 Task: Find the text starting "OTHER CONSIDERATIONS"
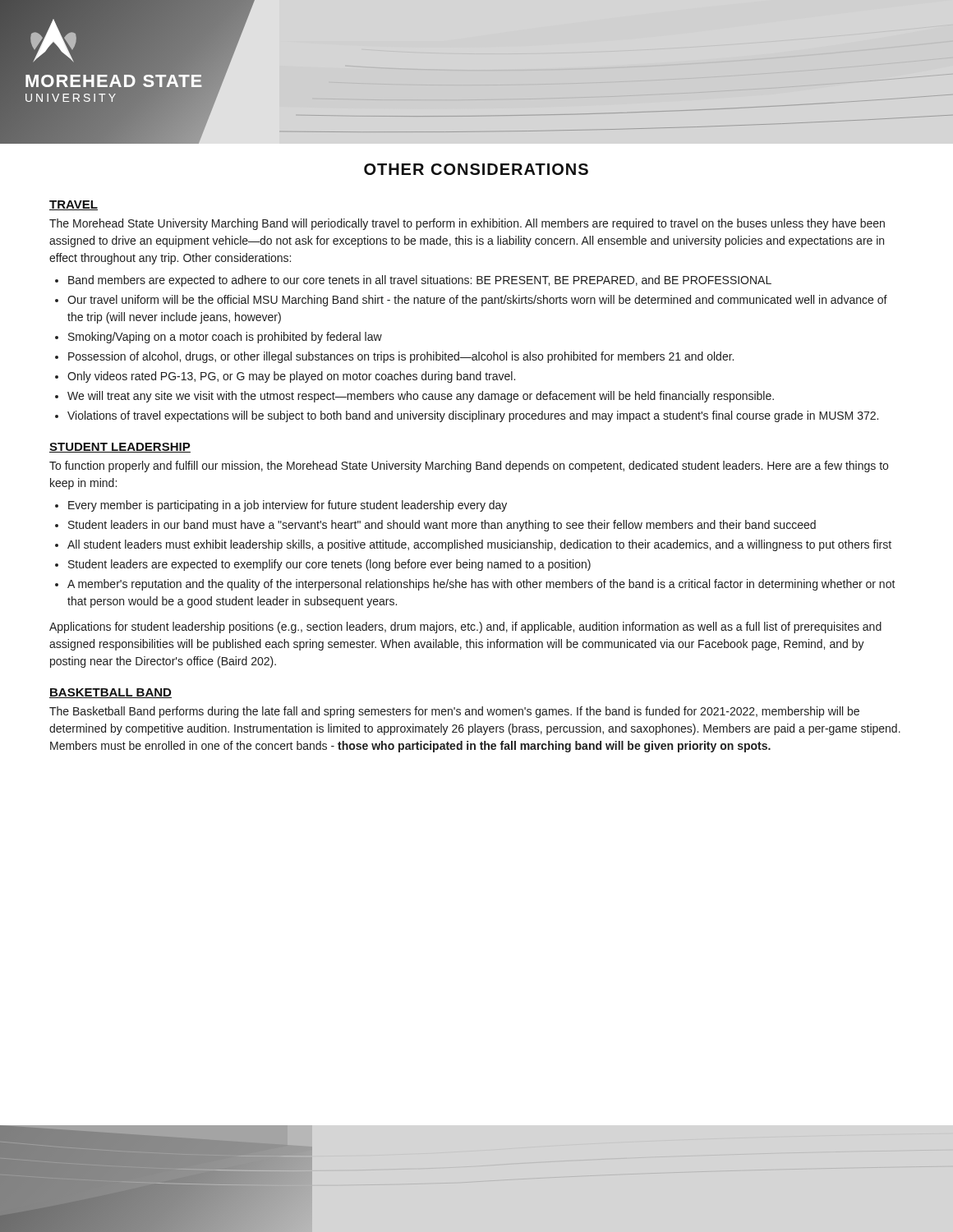pyautogui.click(x=476, y=169)
